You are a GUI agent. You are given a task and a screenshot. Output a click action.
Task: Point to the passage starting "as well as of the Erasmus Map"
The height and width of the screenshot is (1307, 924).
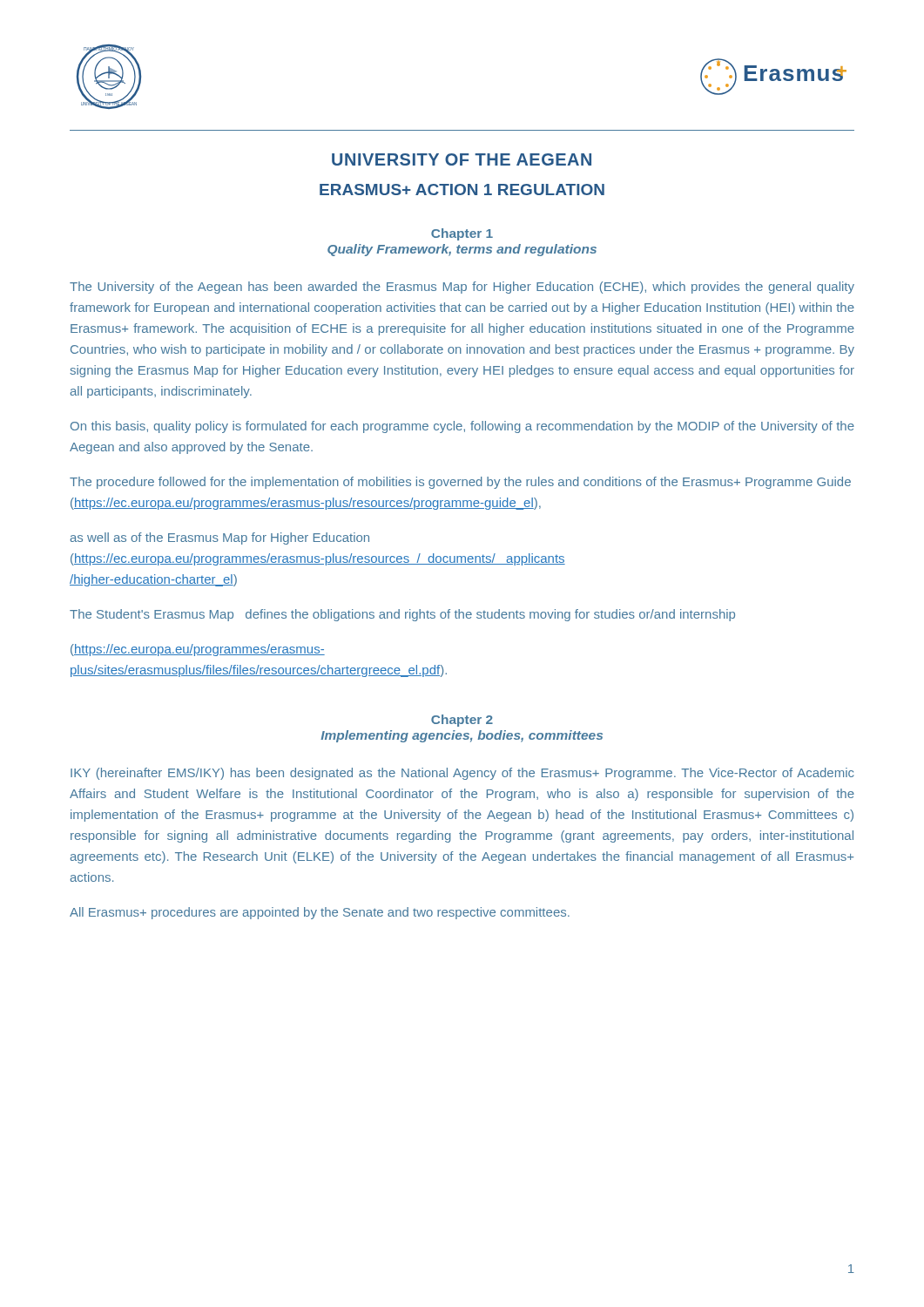point(317,558)
